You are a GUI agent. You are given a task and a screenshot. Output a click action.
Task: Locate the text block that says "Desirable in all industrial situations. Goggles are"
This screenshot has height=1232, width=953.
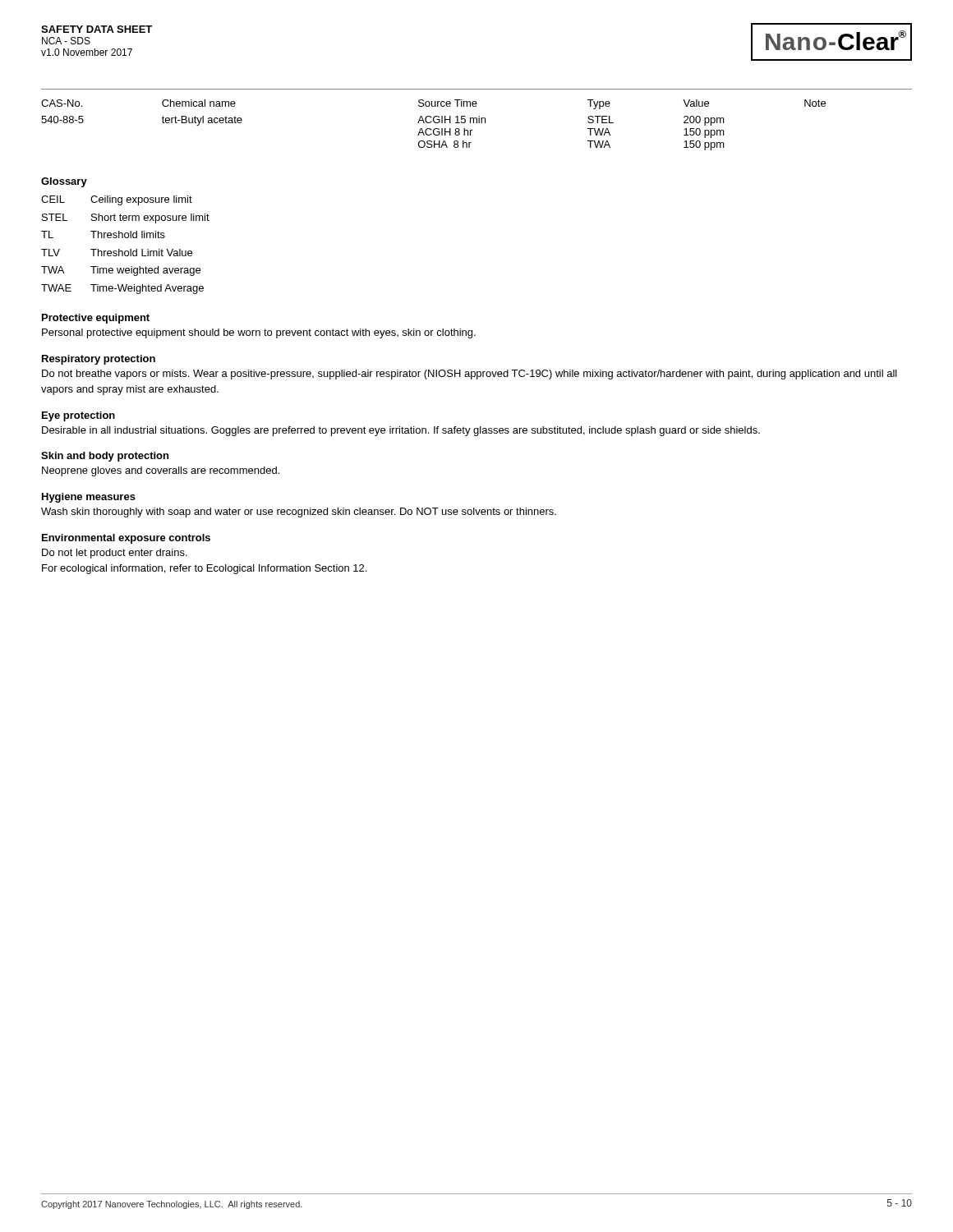tap(401, 430)
